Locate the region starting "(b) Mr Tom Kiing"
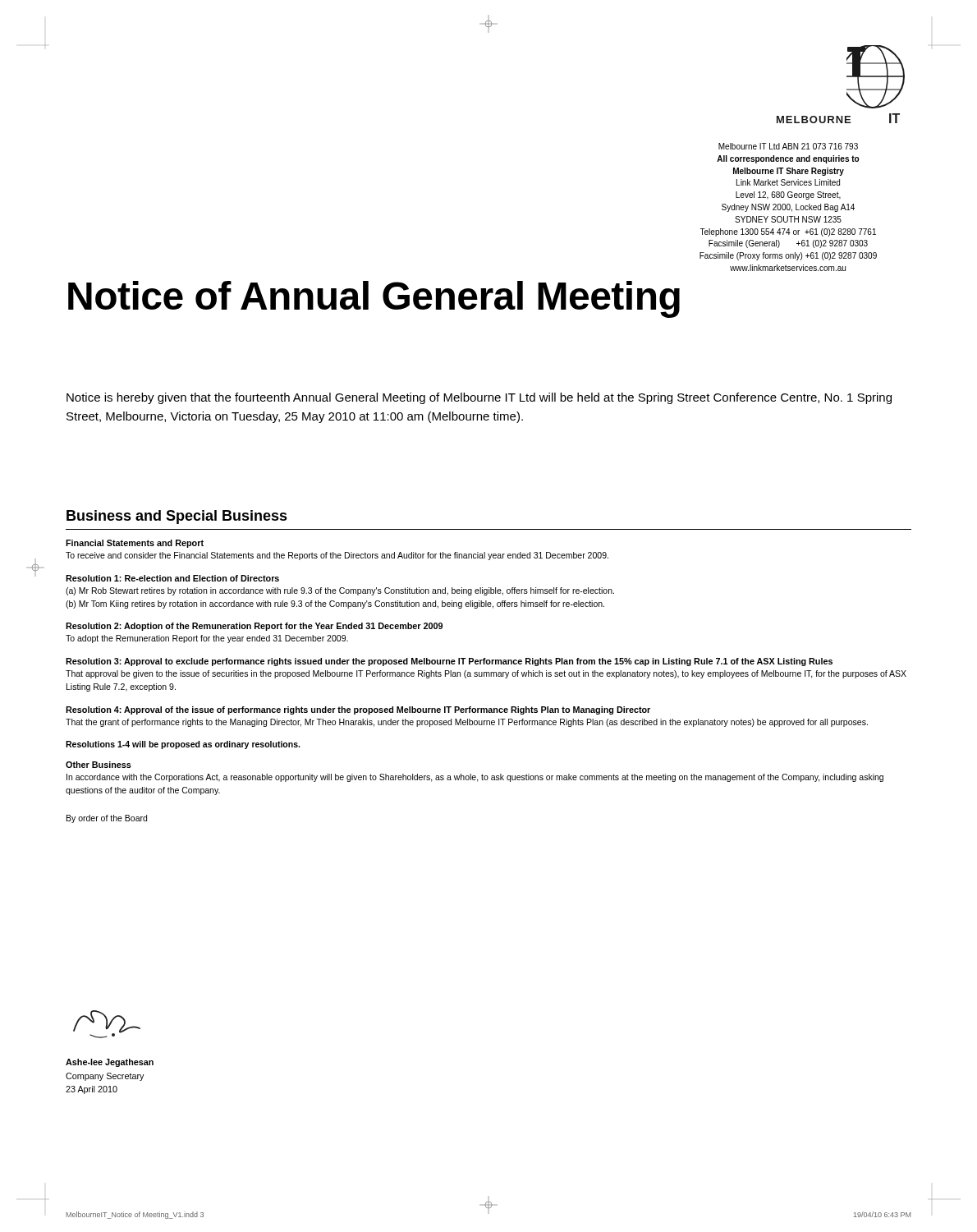 [335, 603]
